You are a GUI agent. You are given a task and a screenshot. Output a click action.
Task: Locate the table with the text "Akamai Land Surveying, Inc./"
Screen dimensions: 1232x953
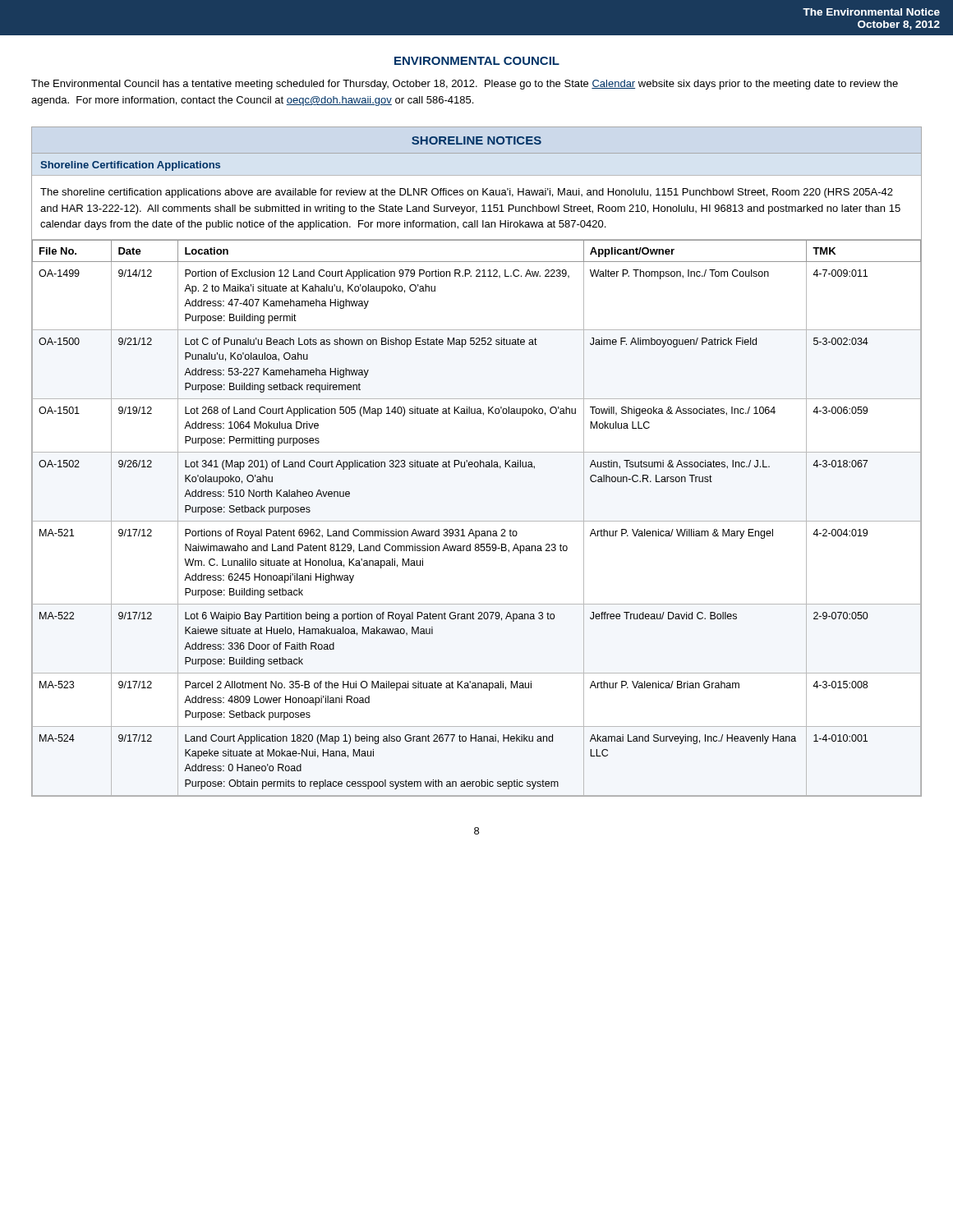[x=476, y=518]
